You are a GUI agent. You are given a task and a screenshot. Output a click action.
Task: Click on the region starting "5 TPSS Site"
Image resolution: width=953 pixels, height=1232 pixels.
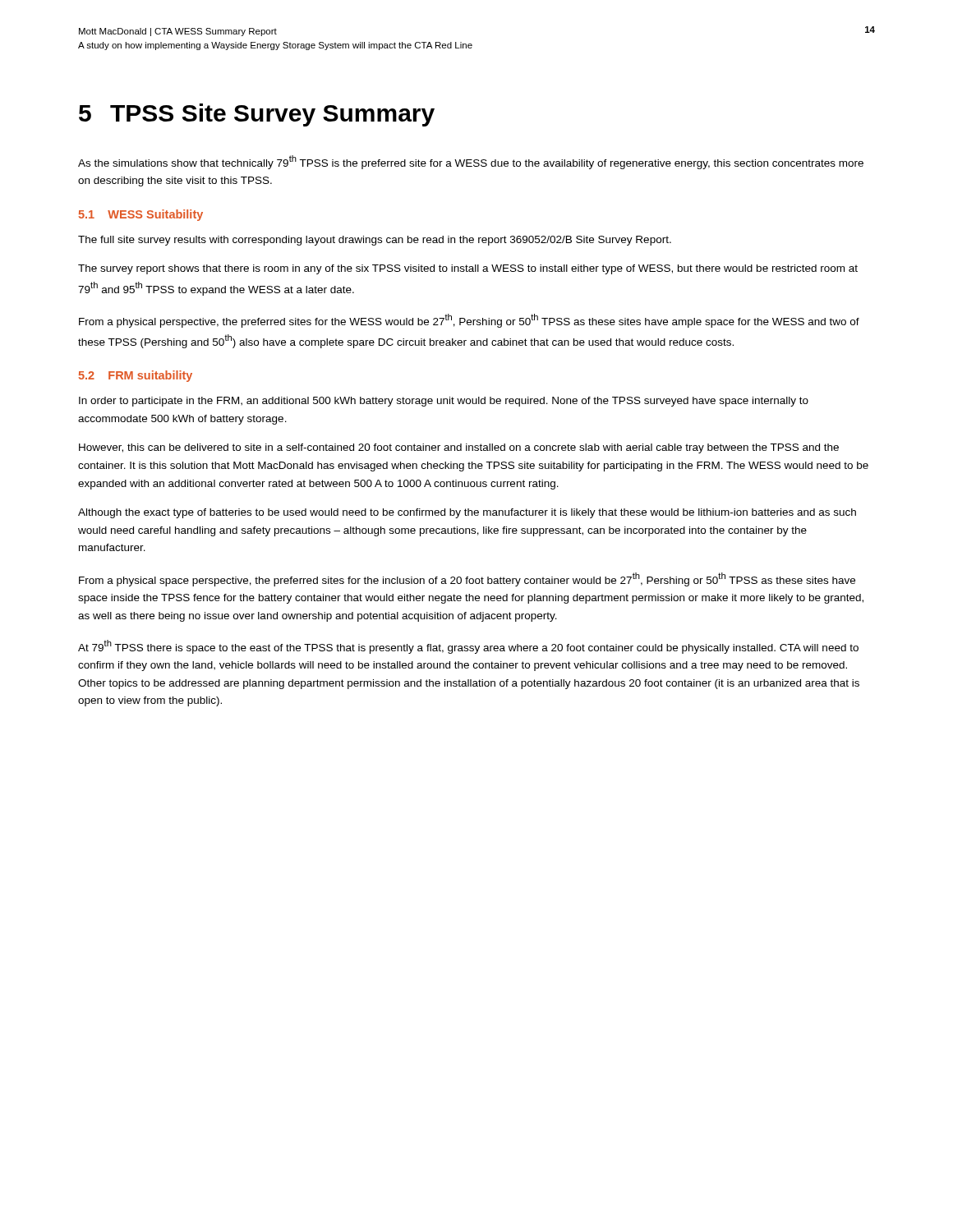(x=256, y=113)
